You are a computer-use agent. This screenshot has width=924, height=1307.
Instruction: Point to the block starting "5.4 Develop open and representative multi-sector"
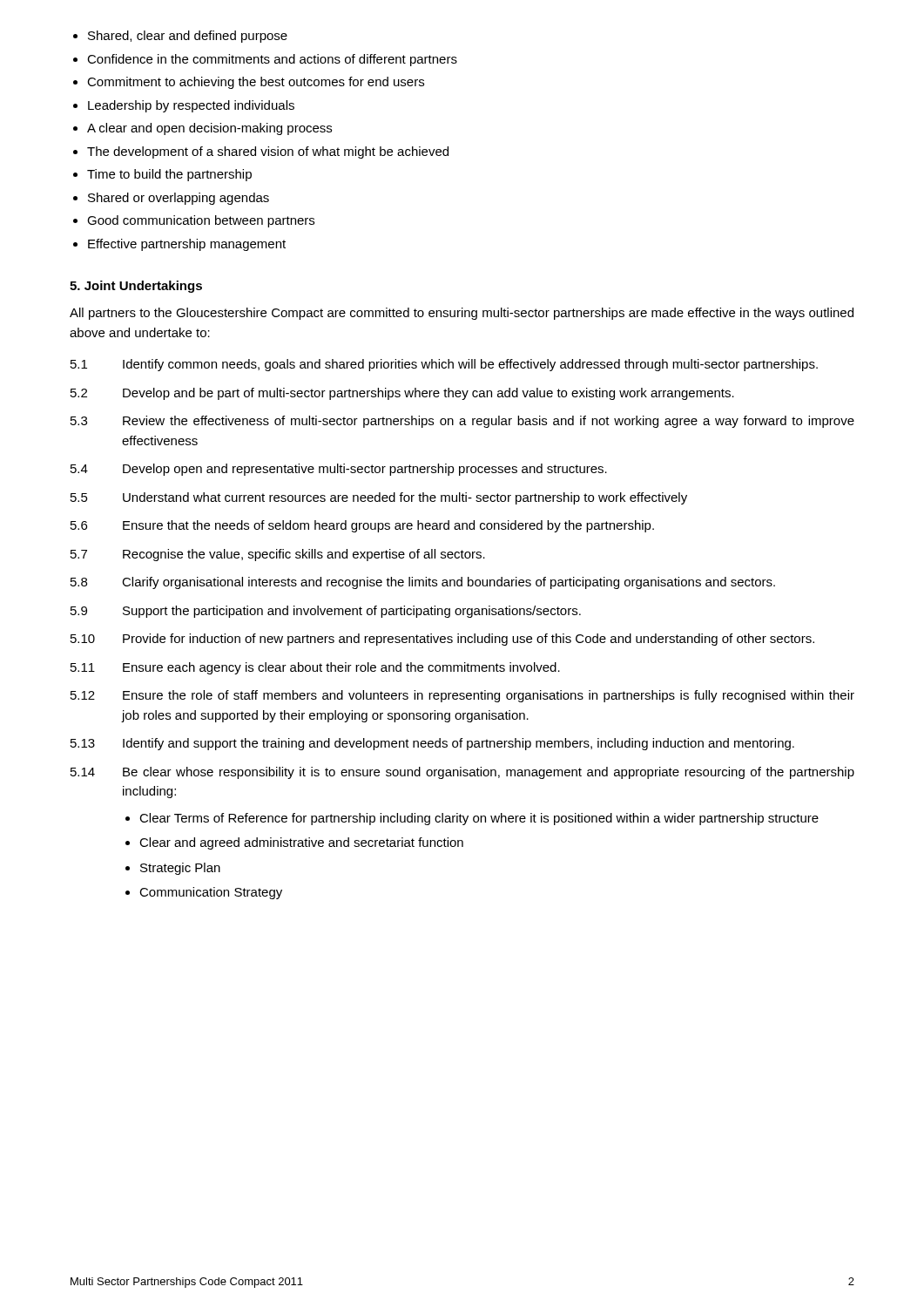(x=462, y=469)
